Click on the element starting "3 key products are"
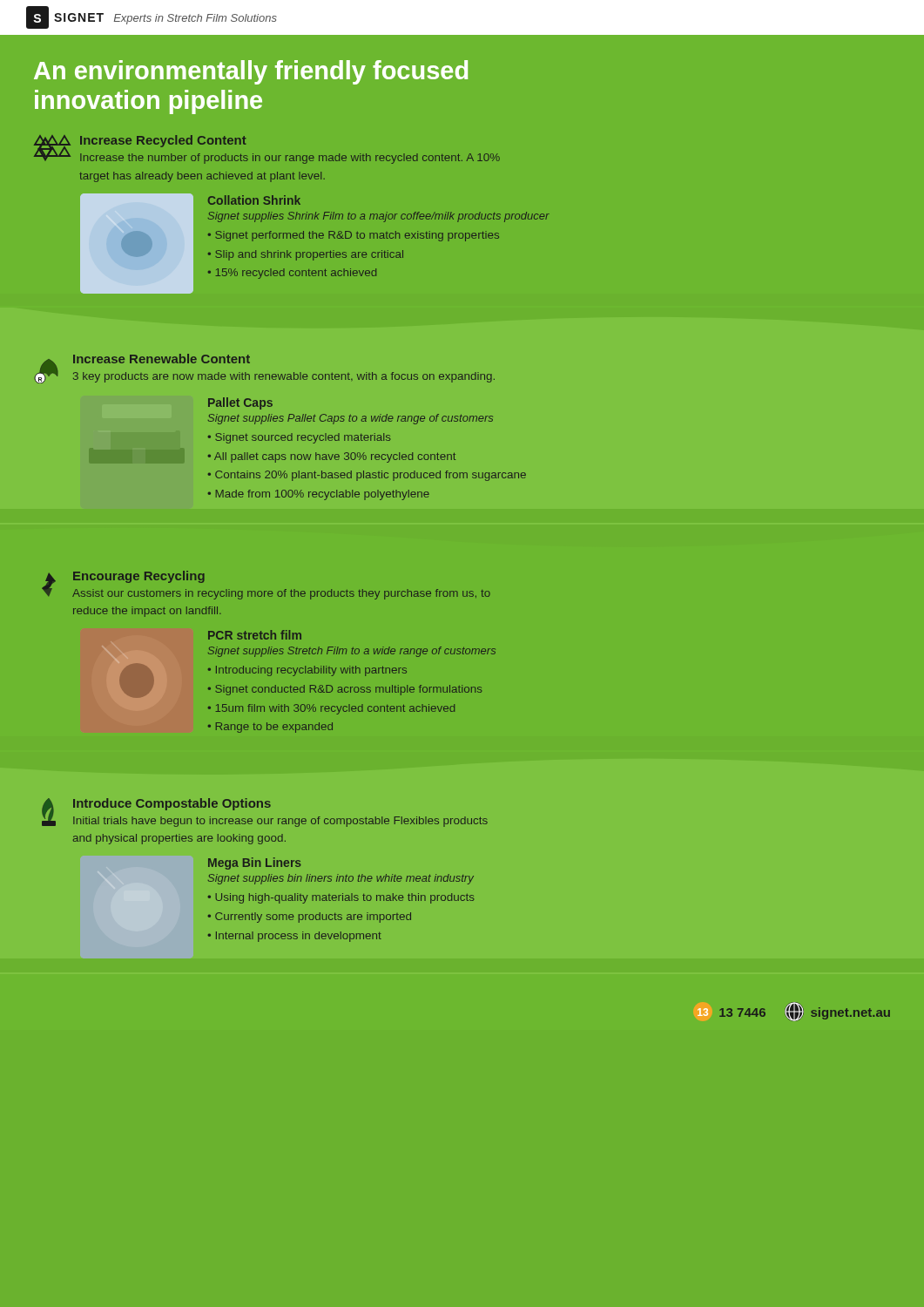This screenshot has width=924, height=1307. [x=284, y=376]
